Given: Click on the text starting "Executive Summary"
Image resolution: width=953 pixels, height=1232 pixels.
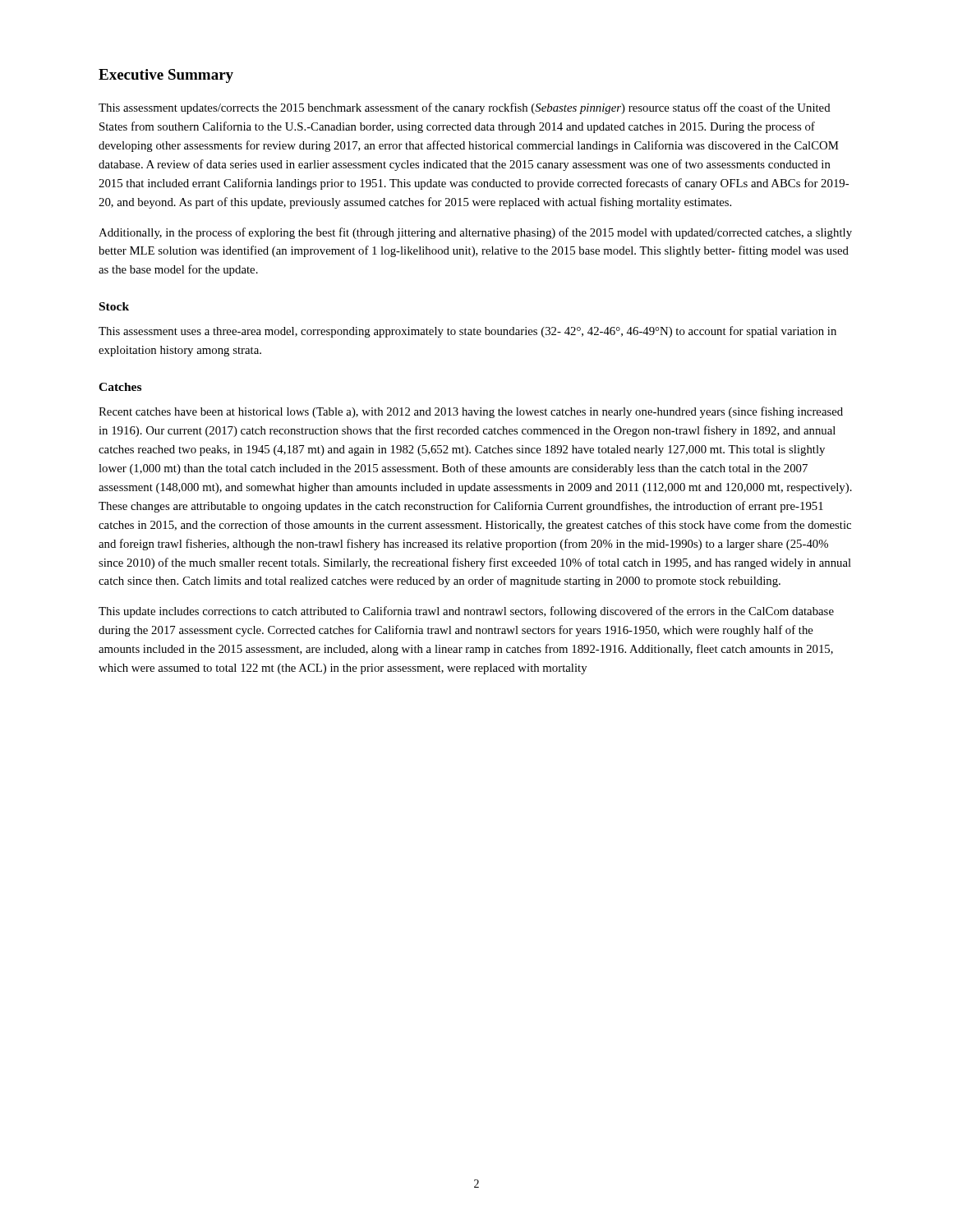Looking at the screenshot, I should [166, 74].
